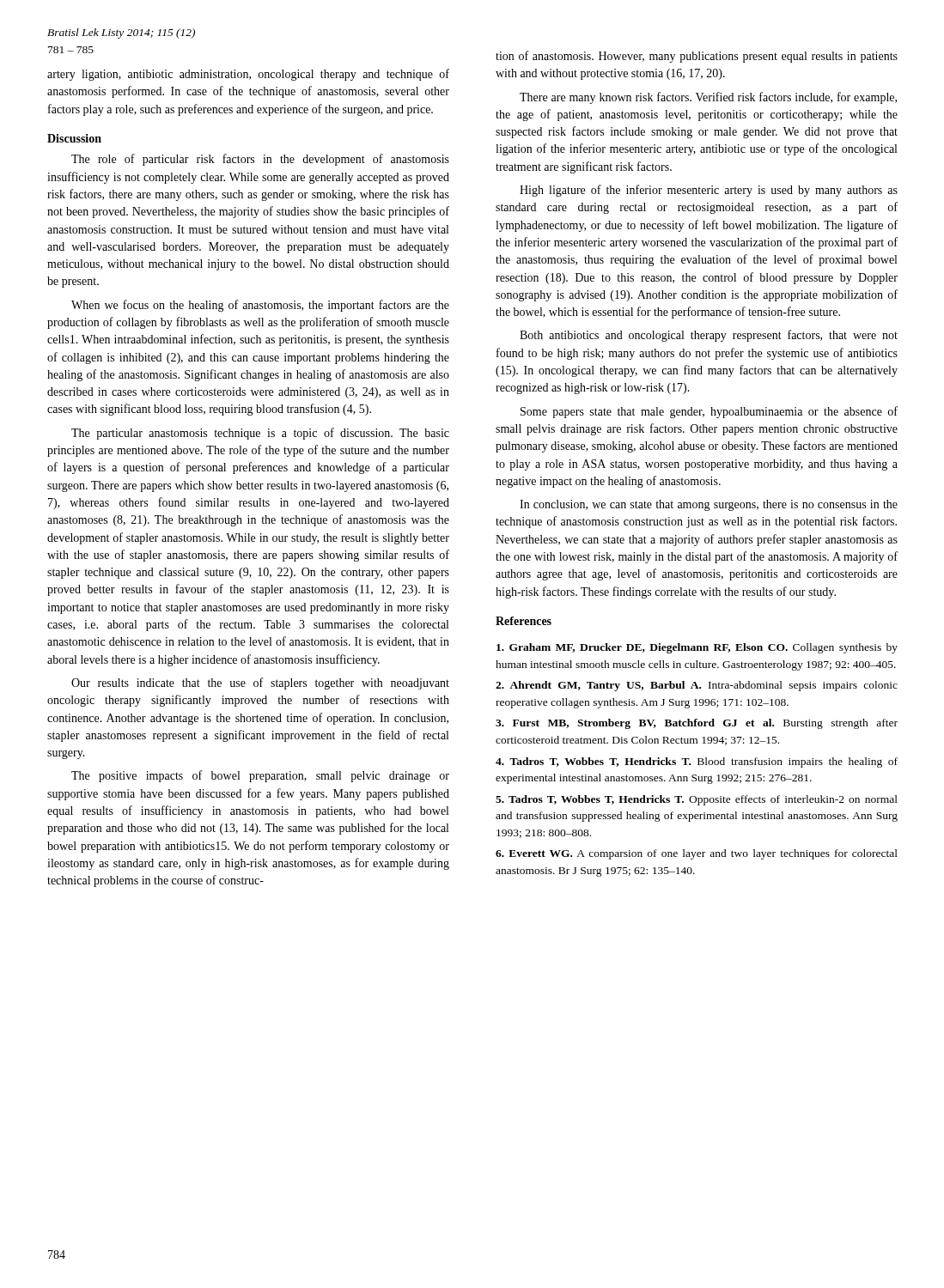Find the block on this page that starts "When we focus on the healing of"

(x=248, y=358)
